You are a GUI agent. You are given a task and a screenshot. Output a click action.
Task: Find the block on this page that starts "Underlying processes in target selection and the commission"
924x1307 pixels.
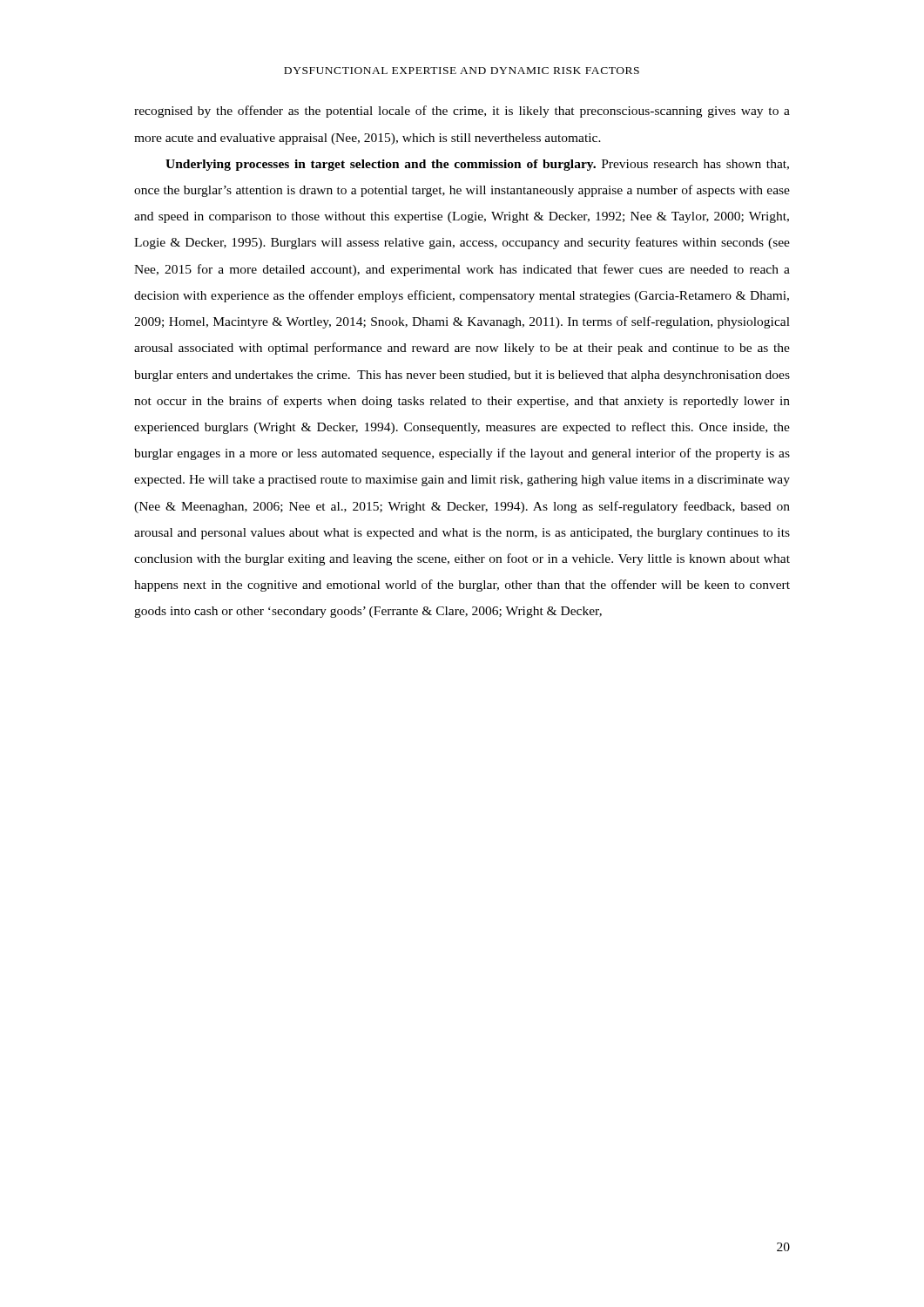tap(462, 387)
